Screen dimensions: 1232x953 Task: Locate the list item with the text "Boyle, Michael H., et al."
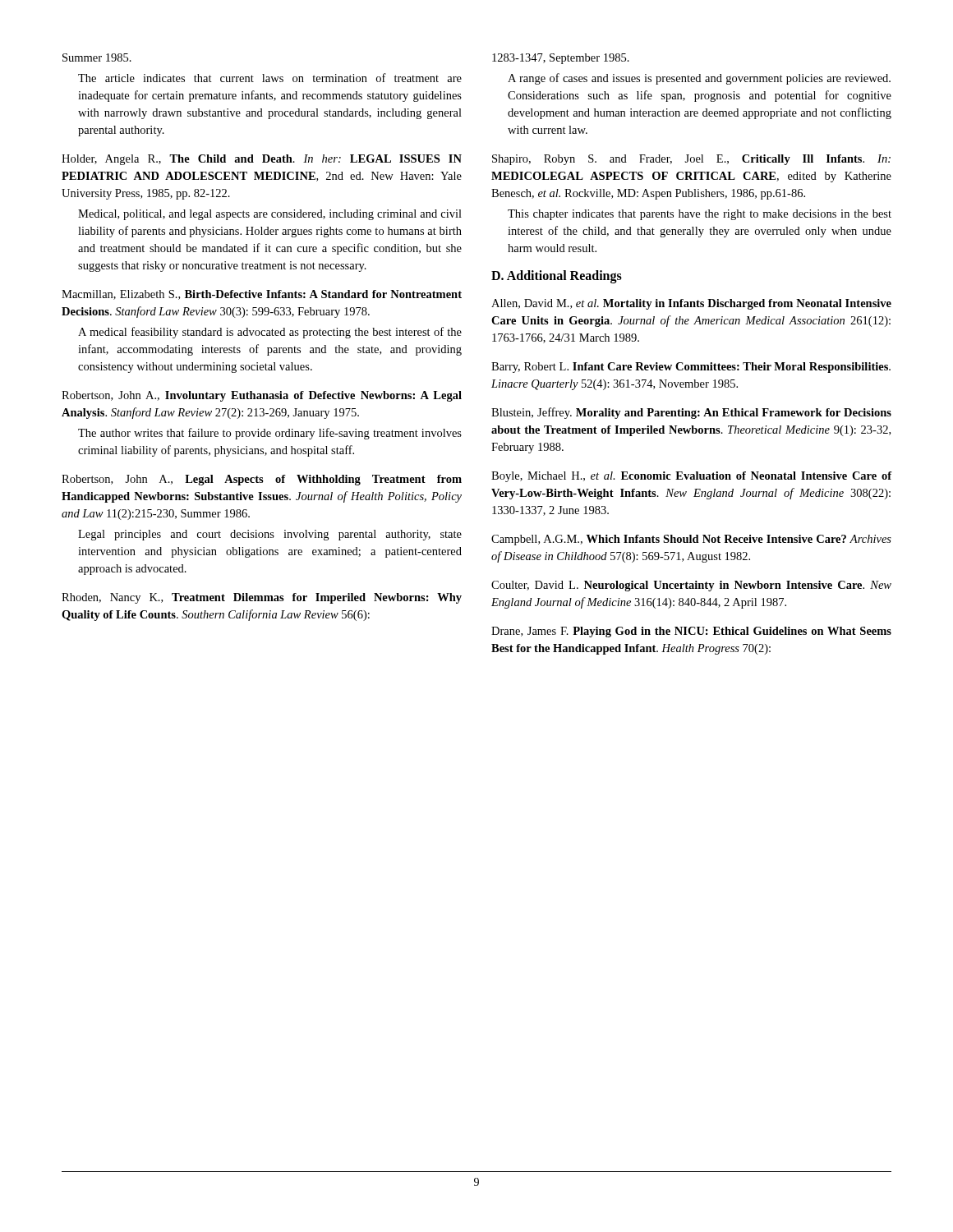pos(691,493)
